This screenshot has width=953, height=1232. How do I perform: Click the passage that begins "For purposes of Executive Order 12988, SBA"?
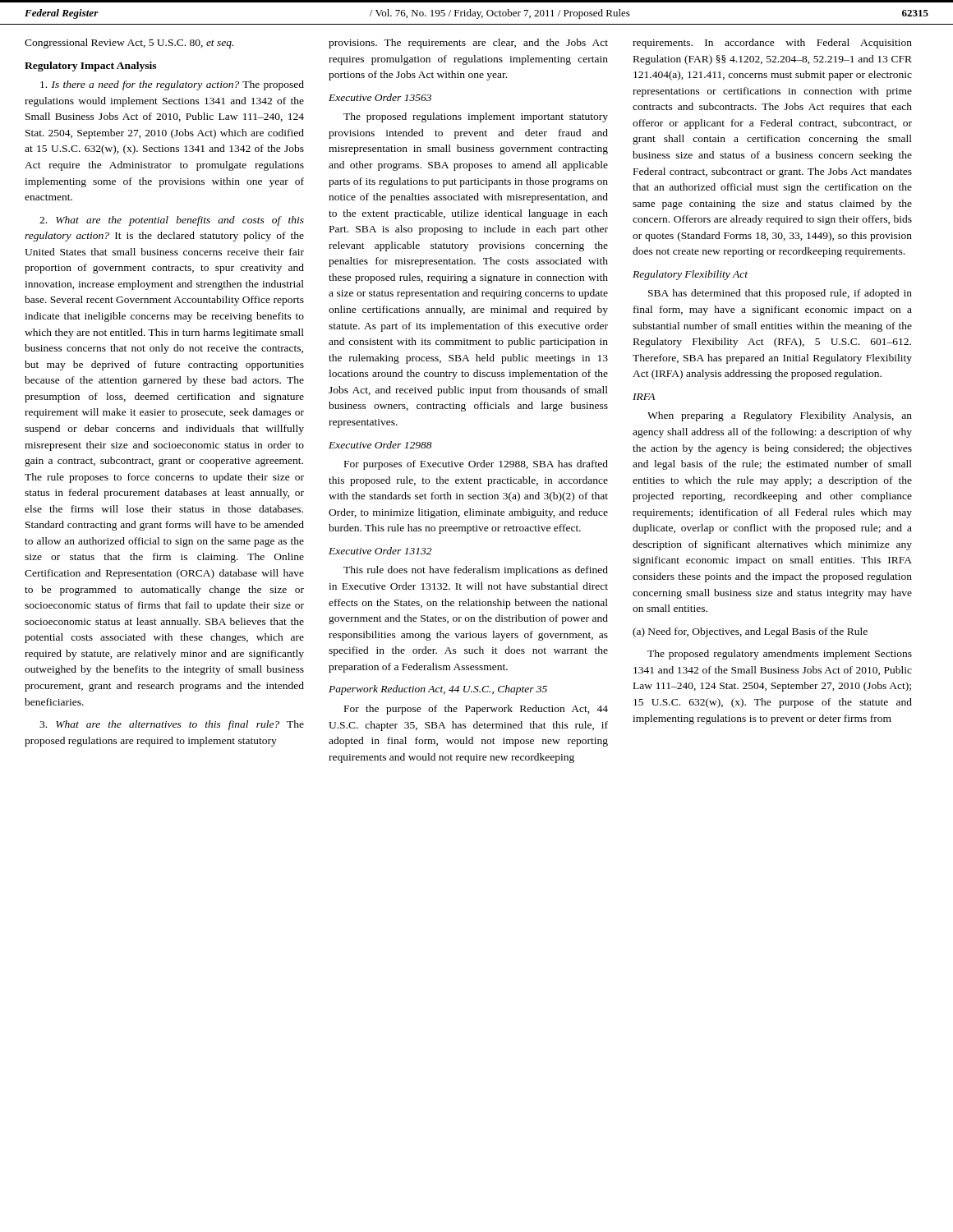tap(468, 496)
